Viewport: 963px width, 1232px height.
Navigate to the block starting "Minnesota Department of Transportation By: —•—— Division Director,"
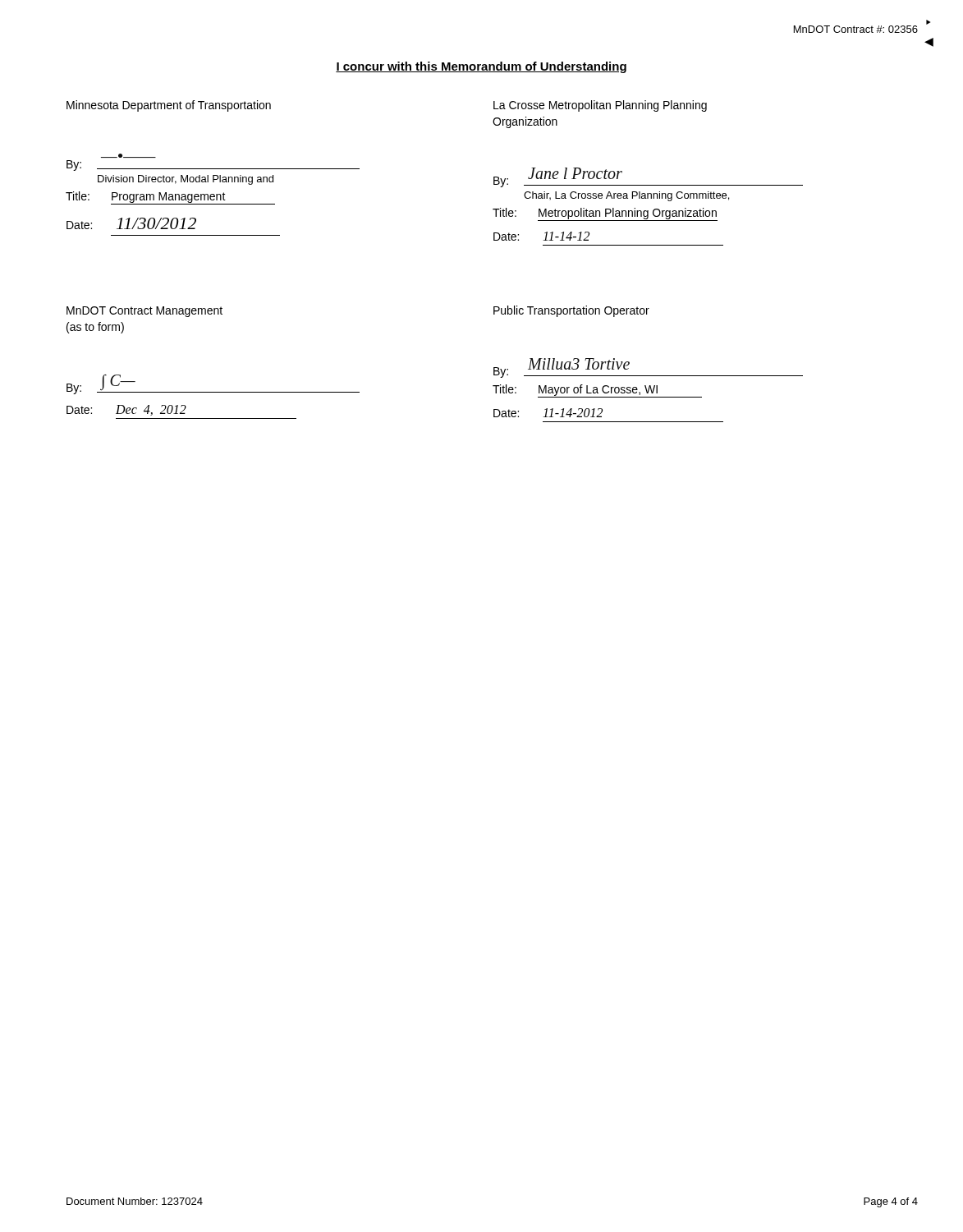point(263,167)
